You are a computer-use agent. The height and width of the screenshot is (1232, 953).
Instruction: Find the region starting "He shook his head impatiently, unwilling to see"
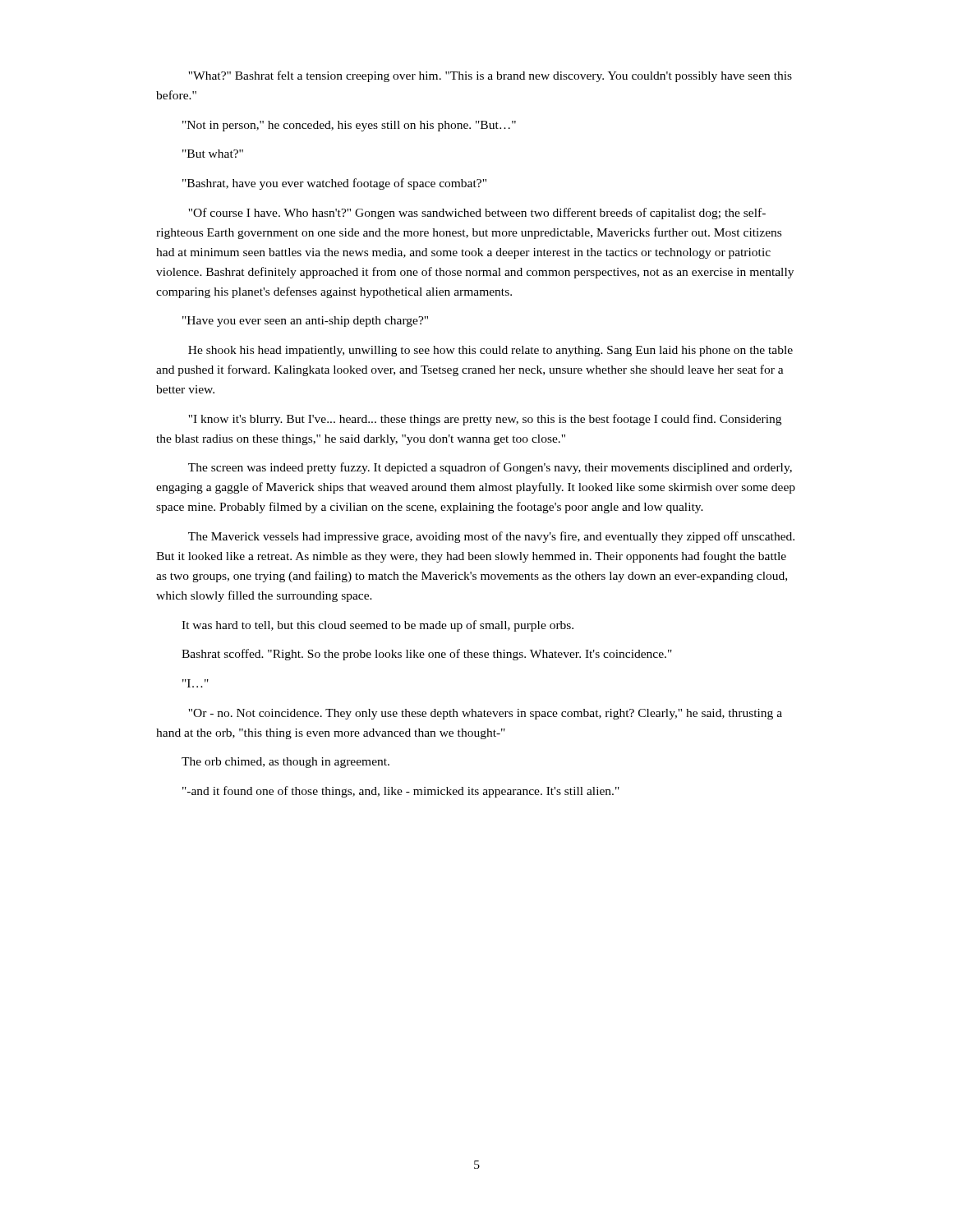476,370
